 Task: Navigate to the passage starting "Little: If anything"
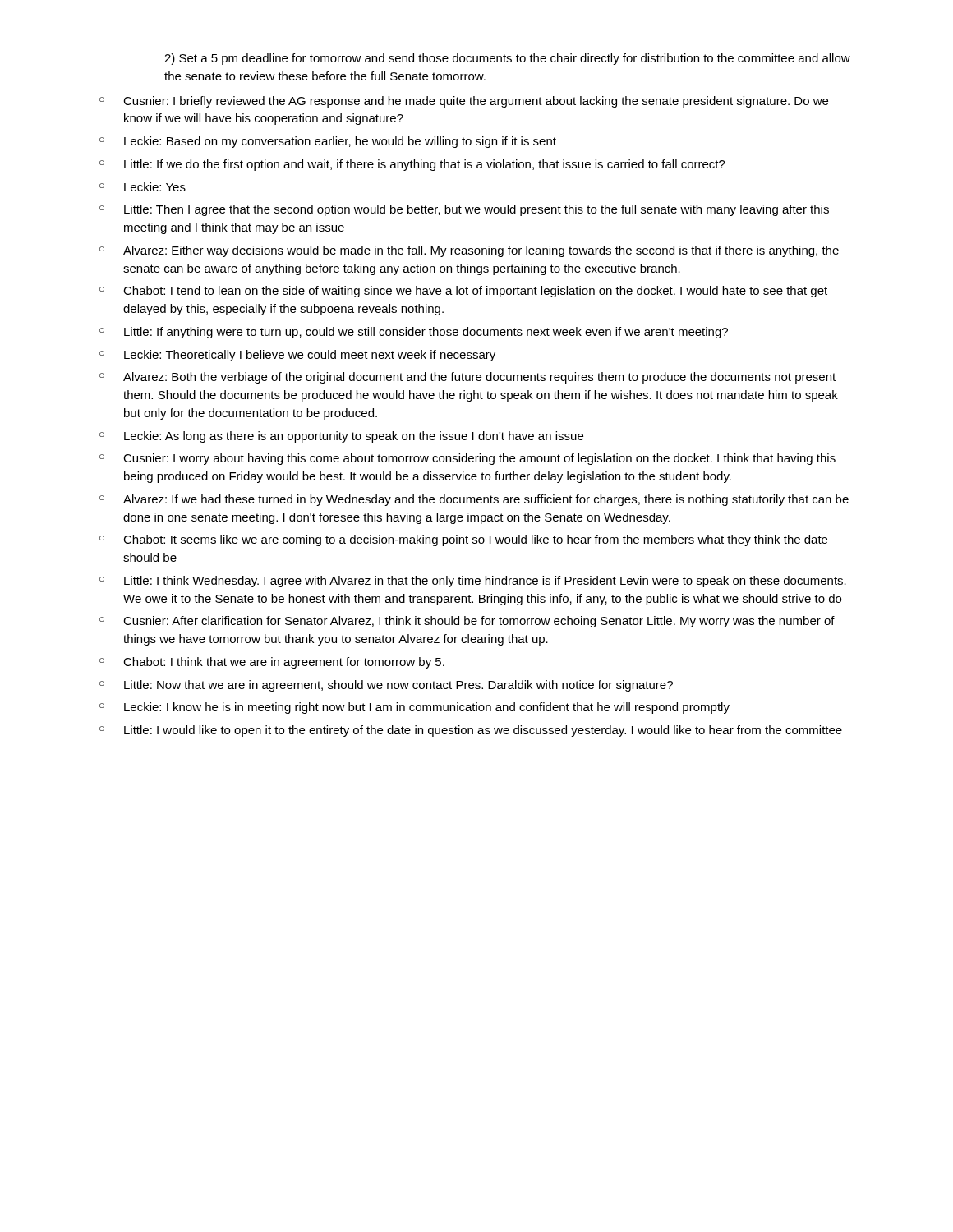tap(426, 331)
